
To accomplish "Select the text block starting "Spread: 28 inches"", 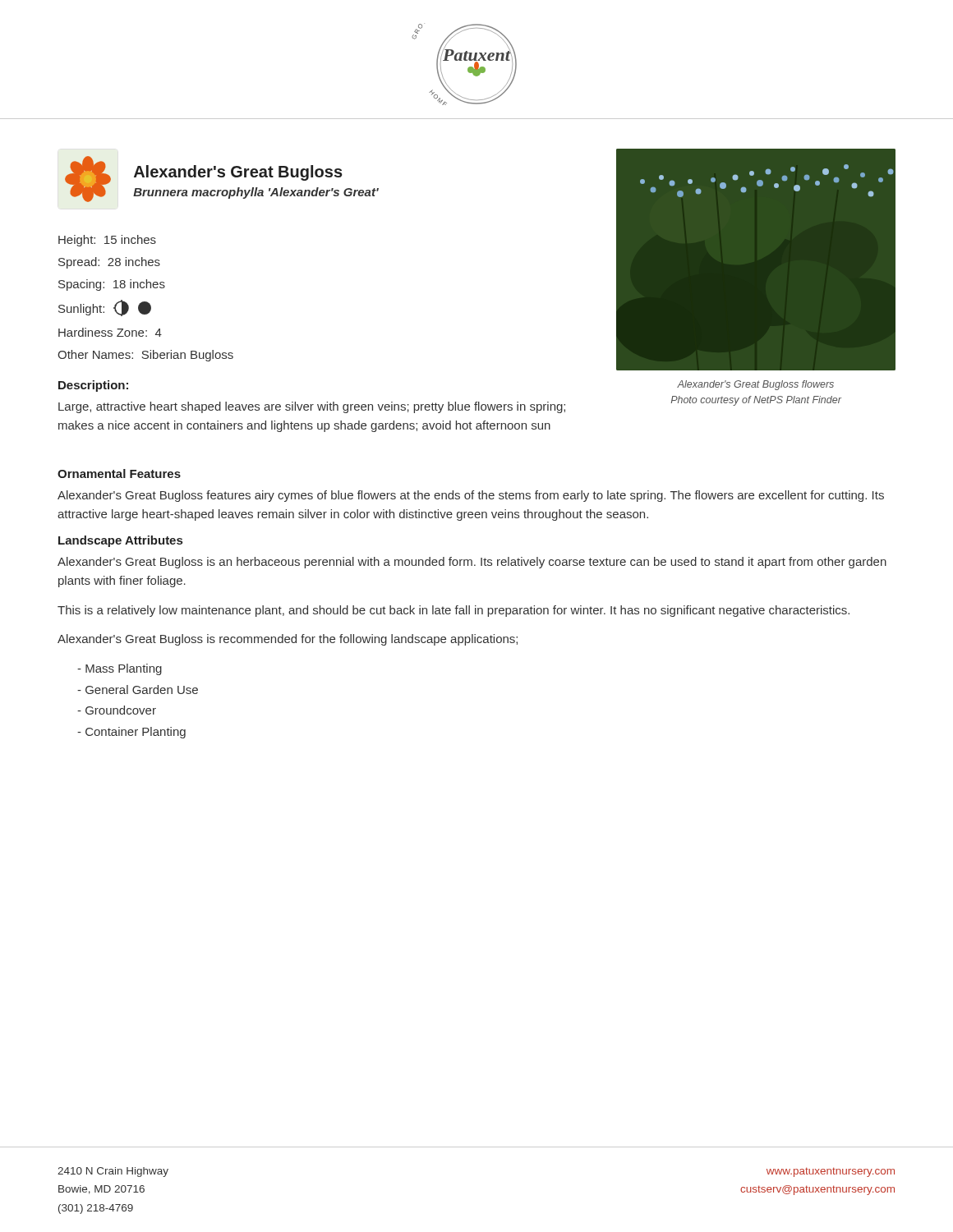I will (109, 262).
